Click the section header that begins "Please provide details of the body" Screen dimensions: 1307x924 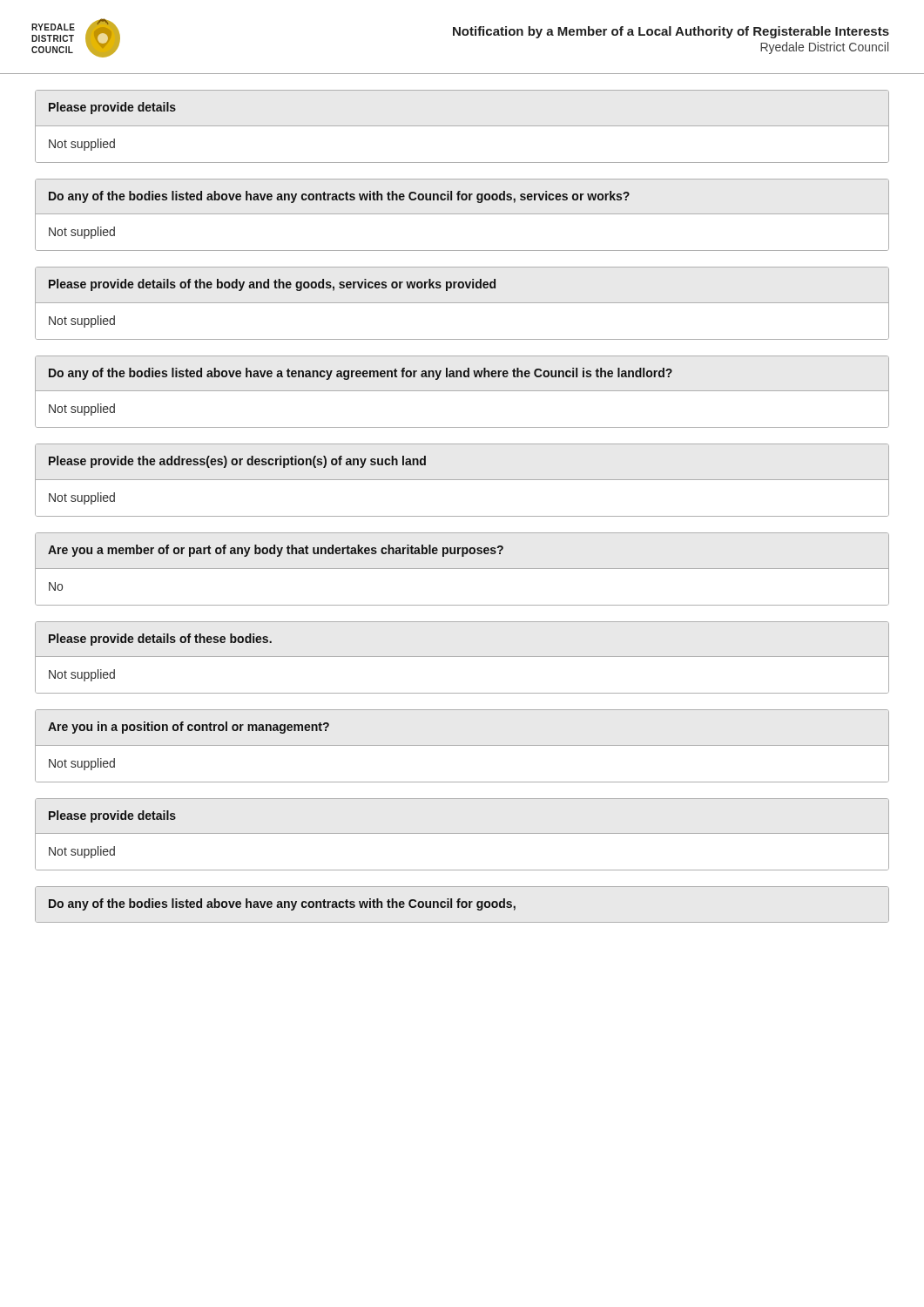pyautogui.click(x=462, y=303)
